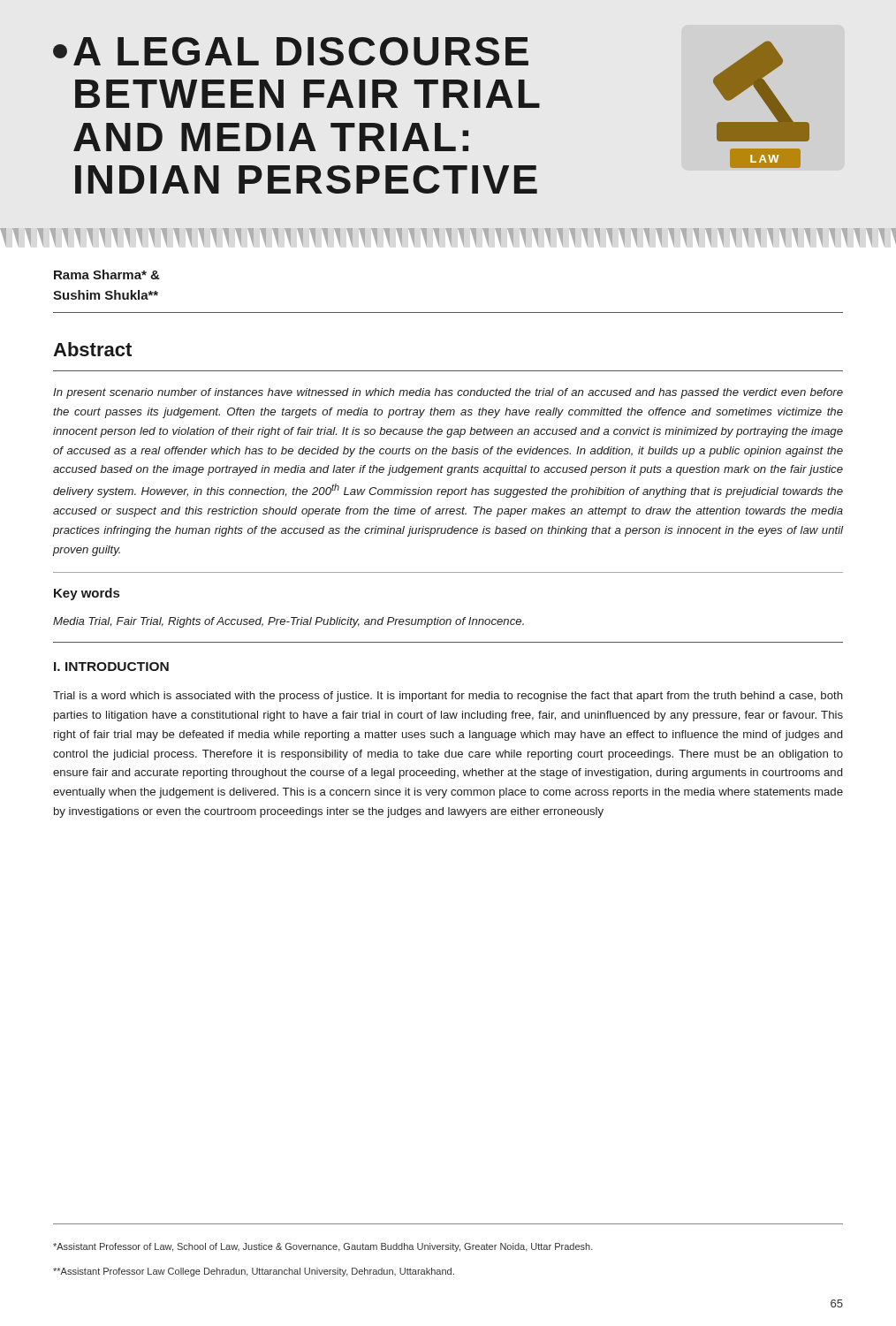
Task: Find the block on this page that starts "Assistant Professor of Law,"
Action: [448, 1259]
